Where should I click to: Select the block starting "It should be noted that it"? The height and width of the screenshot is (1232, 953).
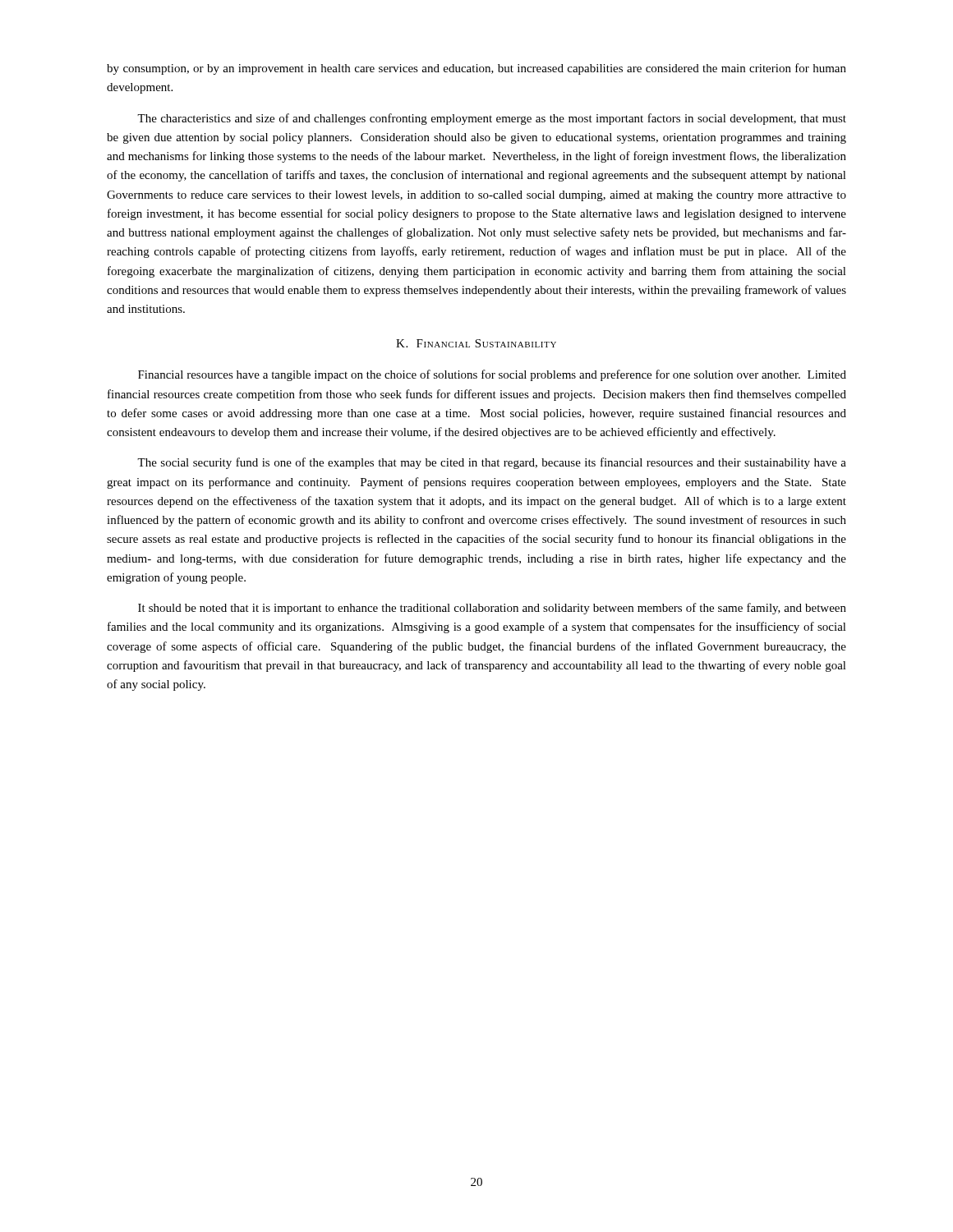click(476, 646)
